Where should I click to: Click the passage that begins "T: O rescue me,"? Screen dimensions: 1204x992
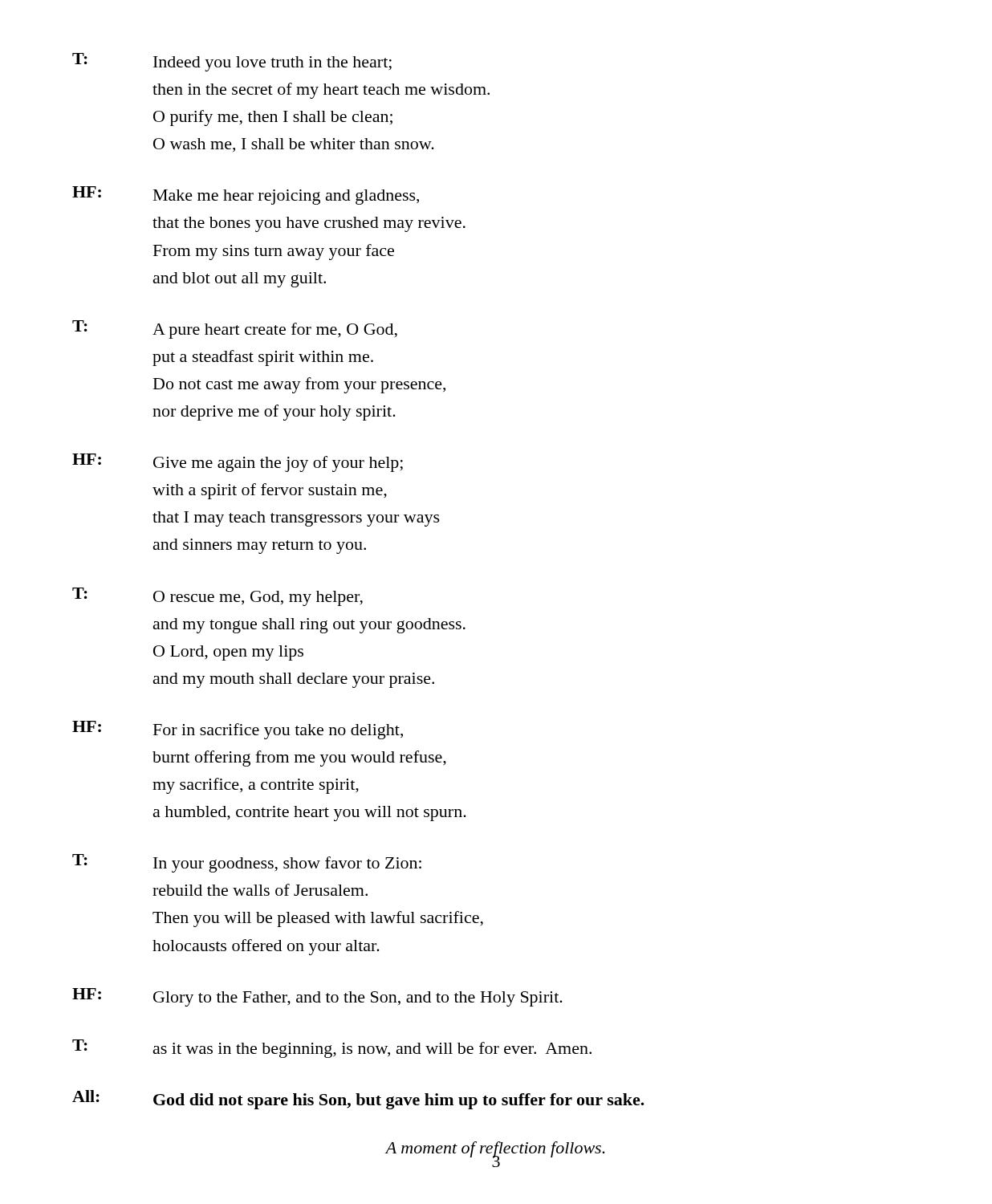pos(269,637)
